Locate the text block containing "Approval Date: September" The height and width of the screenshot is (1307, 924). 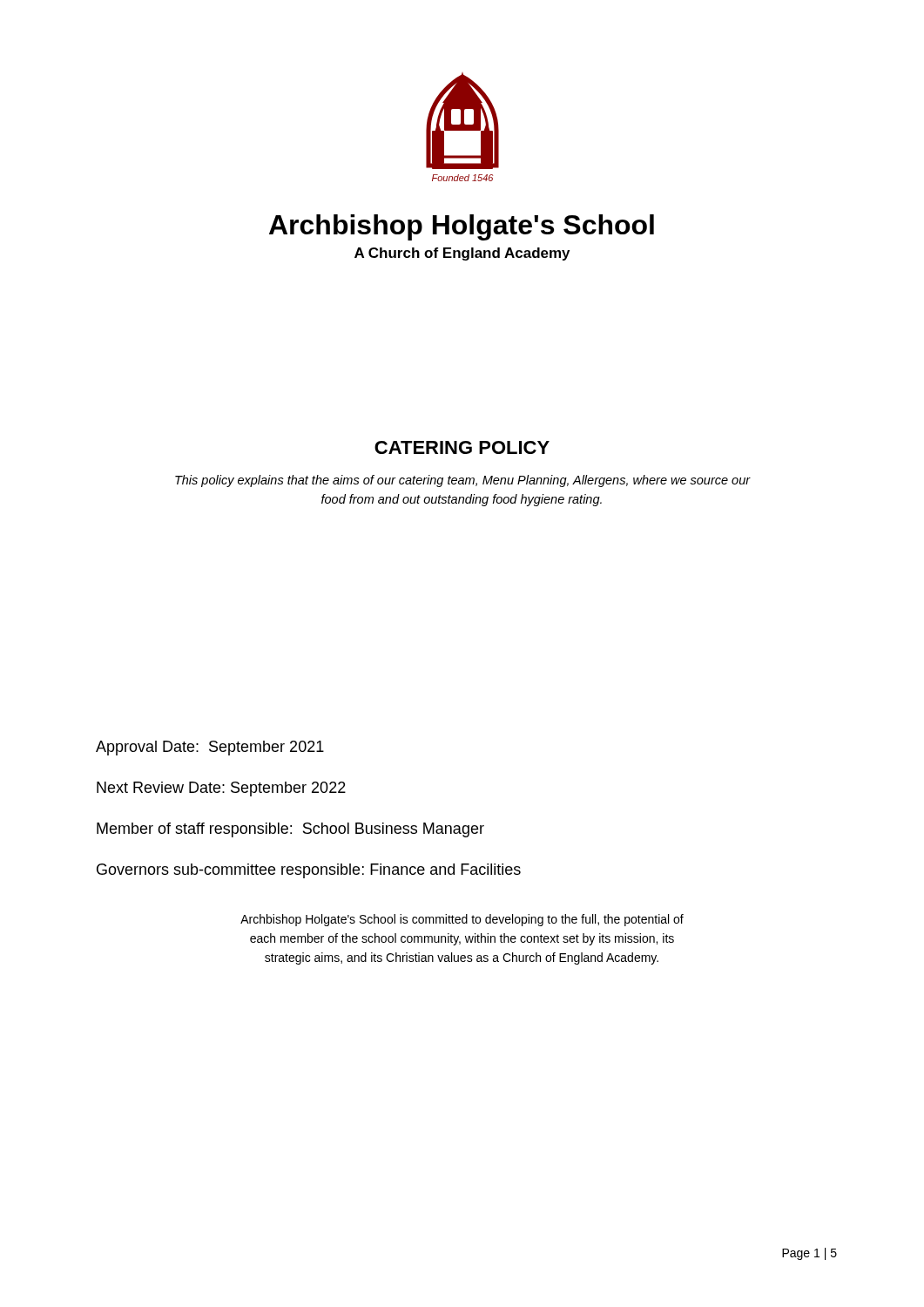210,747
